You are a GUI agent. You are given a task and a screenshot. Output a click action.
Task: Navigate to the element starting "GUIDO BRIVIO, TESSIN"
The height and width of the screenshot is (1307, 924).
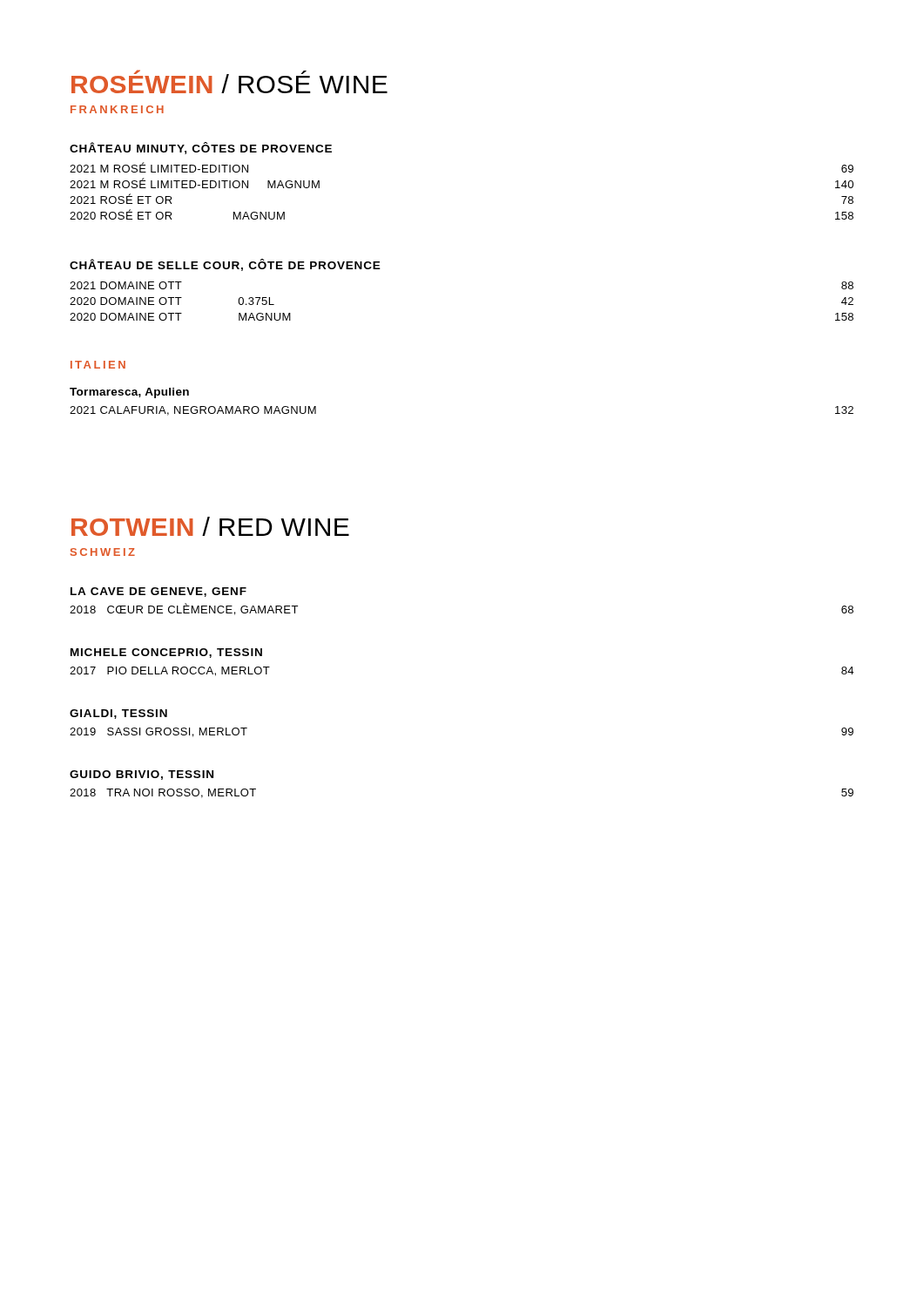[142, 774]
